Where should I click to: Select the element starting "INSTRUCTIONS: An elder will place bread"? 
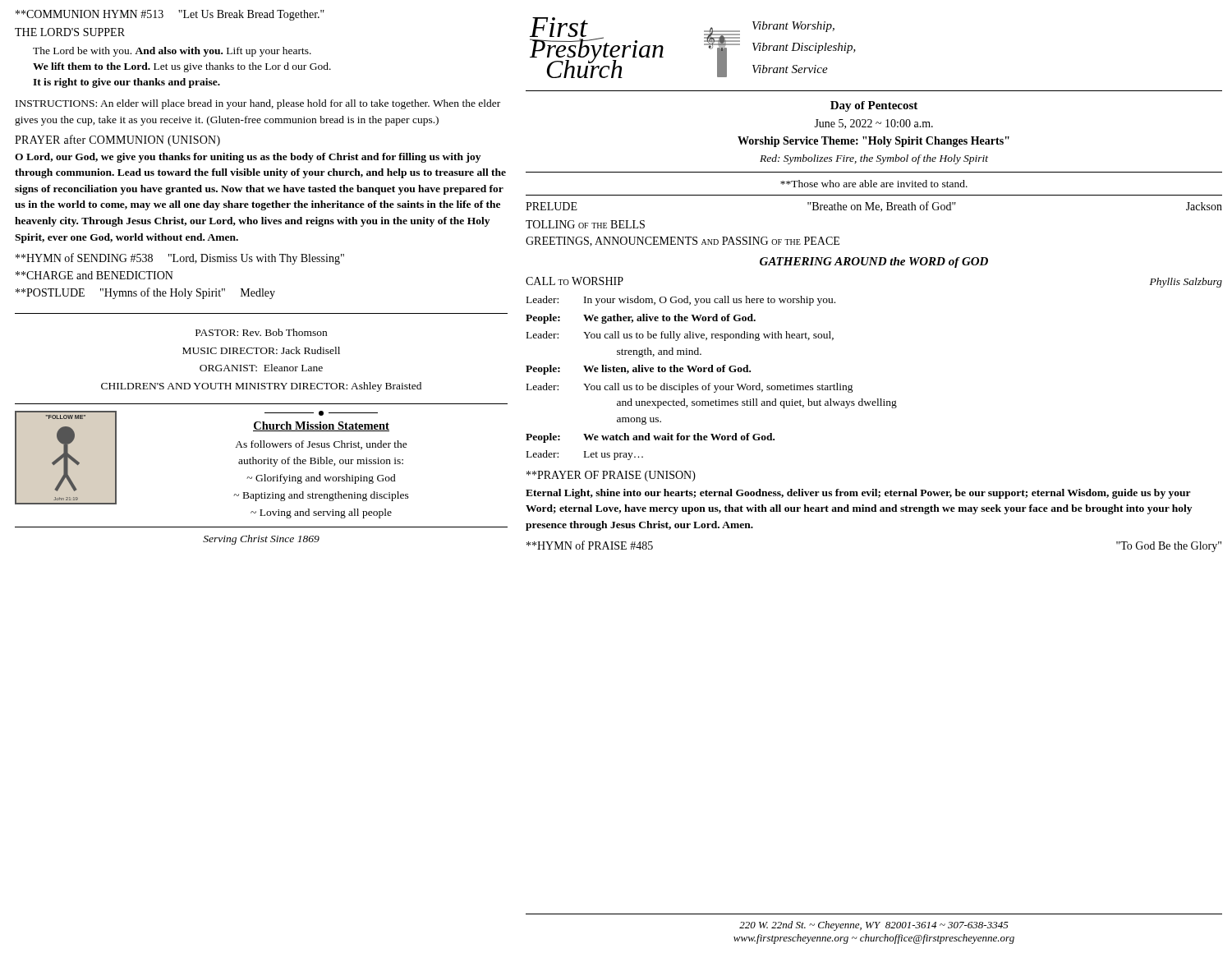pyautogui.click(x=258, y=111)
